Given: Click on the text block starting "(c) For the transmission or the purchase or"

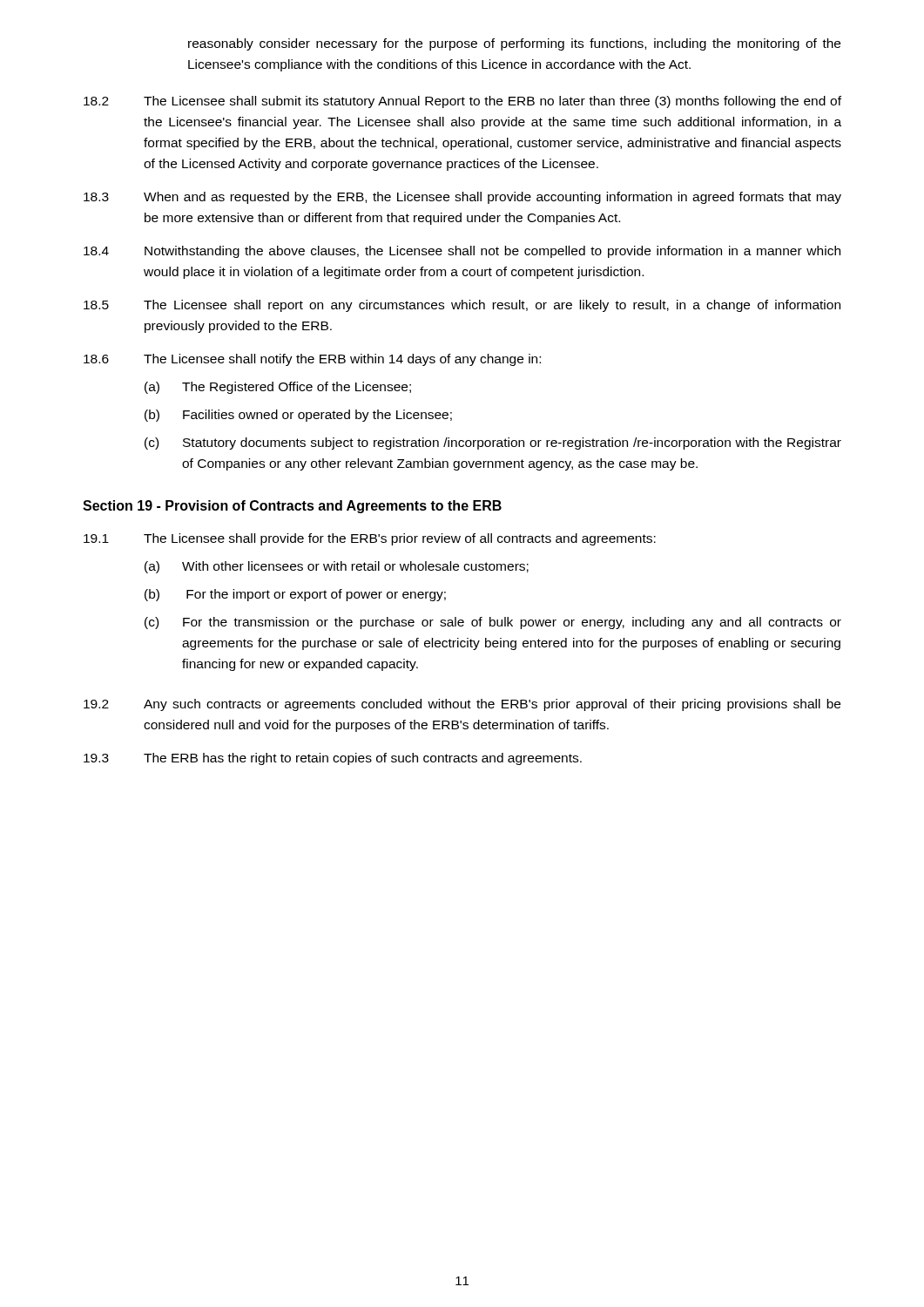Looking at the screenshot, I should tap(492, 643).
